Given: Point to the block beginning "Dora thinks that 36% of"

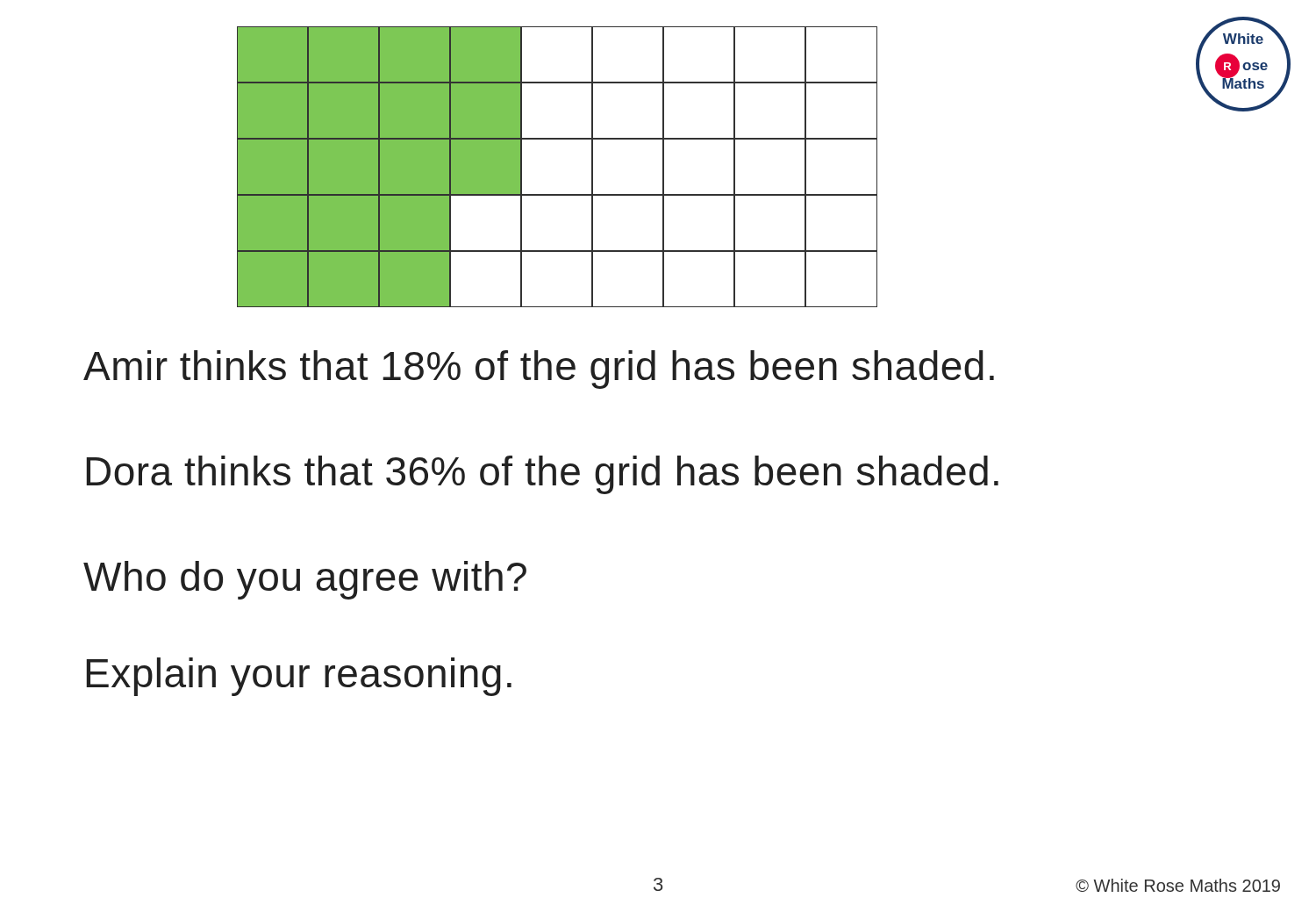Looking at the screenshot, I should pyautogui.click(x=543, y=471).
